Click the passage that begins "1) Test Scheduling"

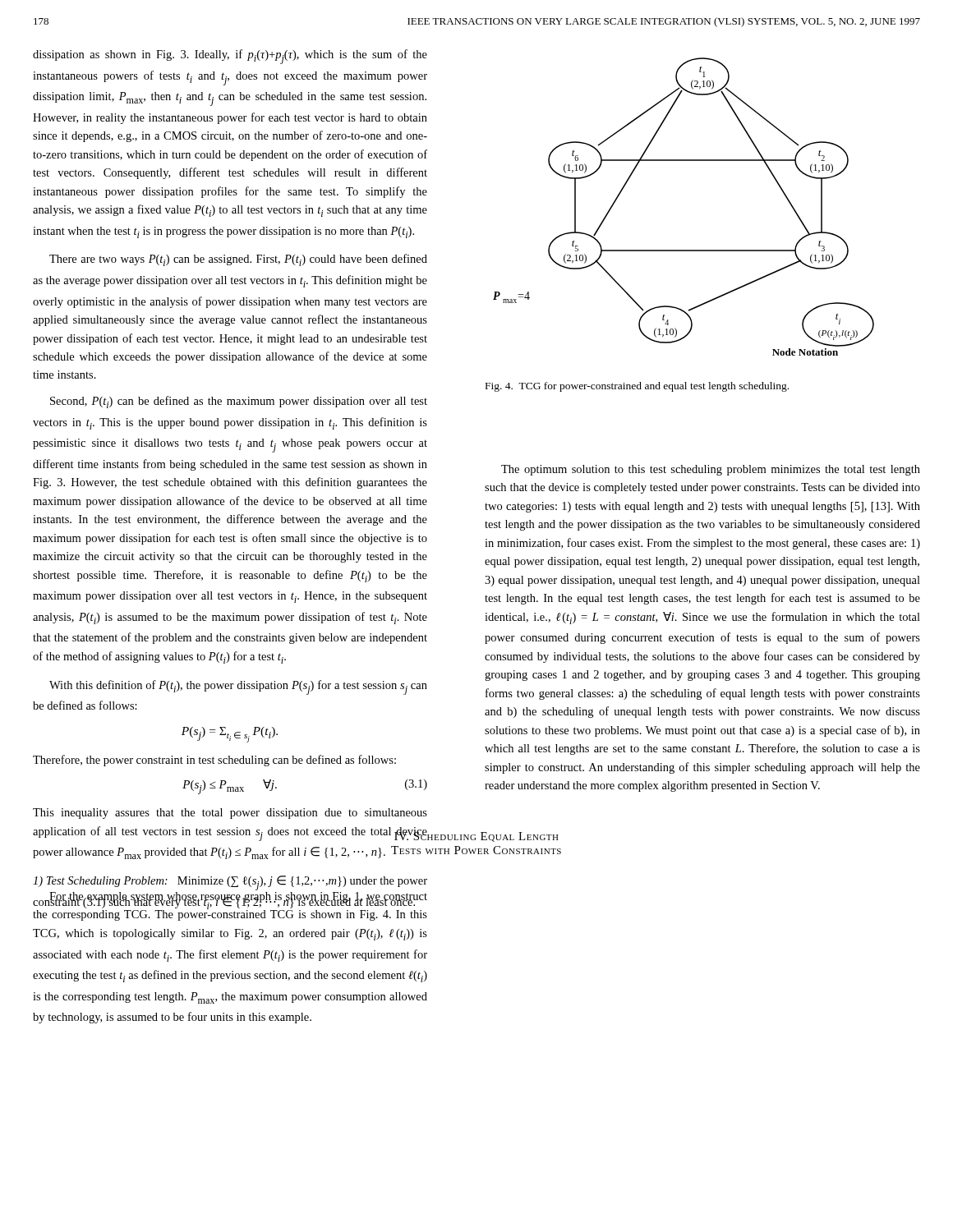tap(230, 892)
